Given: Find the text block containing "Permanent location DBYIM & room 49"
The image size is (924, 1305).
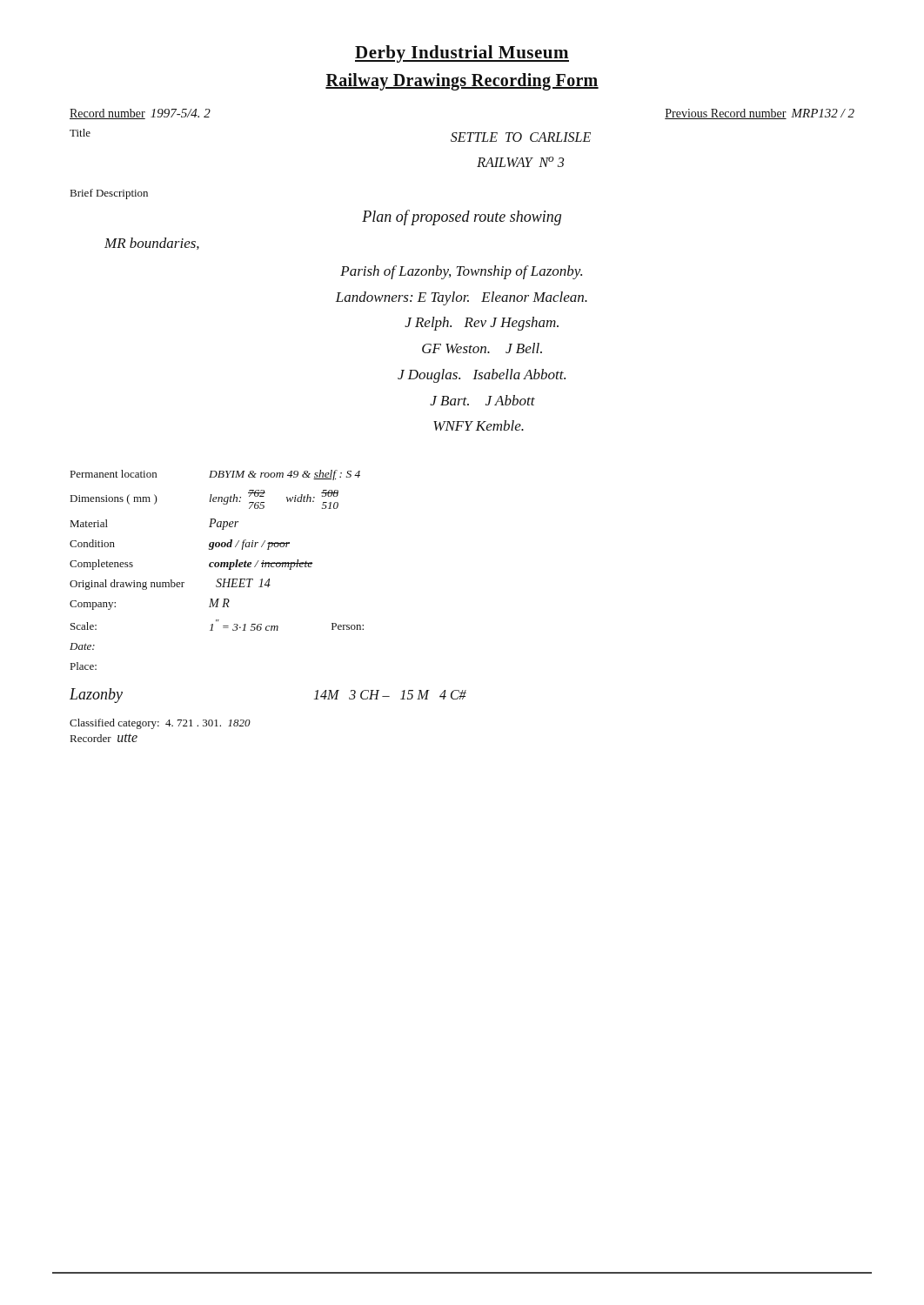Looking at the screenshot, I should [x=215, y=474].
